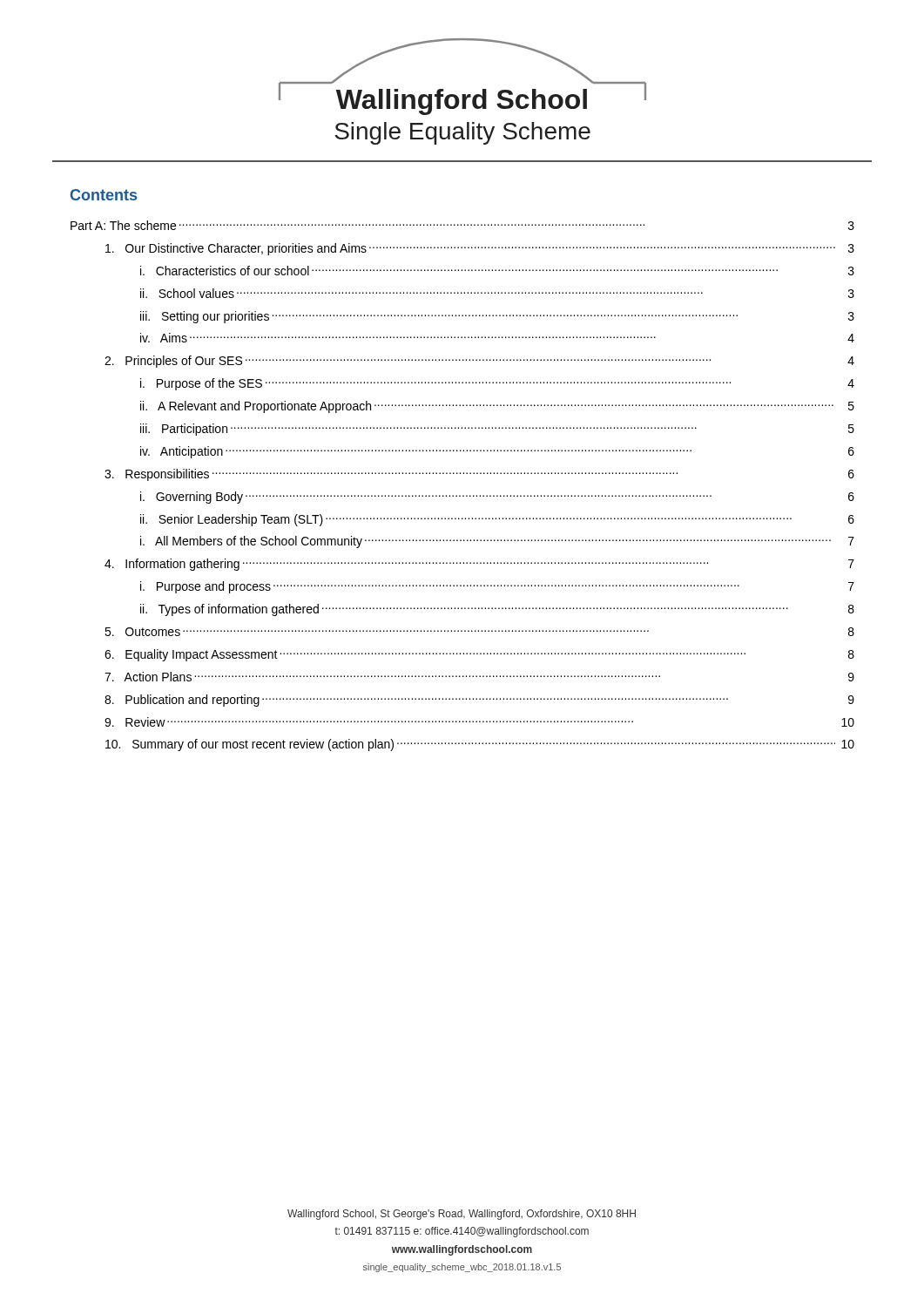Viewport: 924px width, 1307px height.
Task: Locate the logo
Action: (x=462, y=80)
